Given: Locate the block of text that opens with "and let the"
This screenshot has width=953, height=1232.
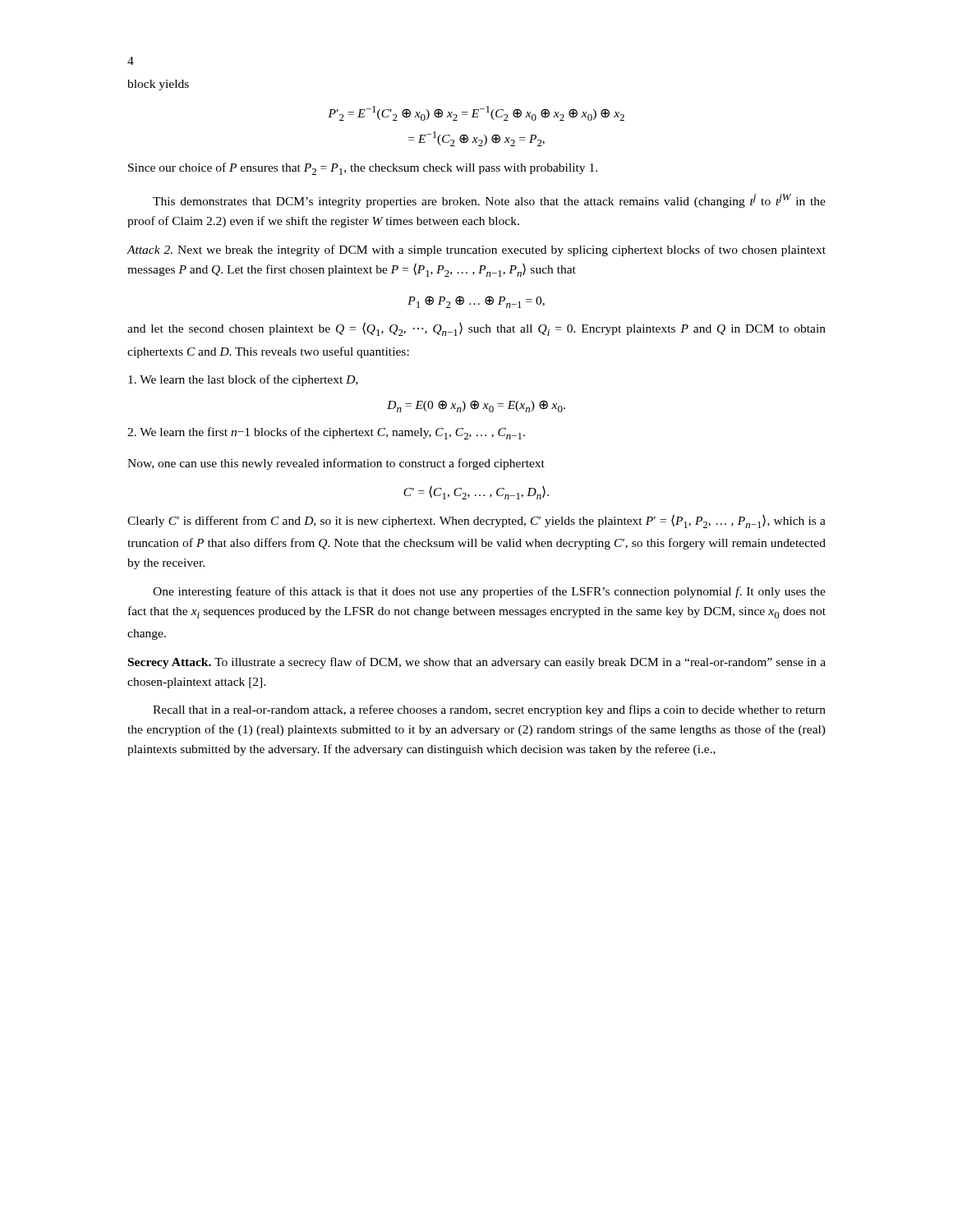Looking at the screenshot, I should pyautogui.click(x=476, y=340).
